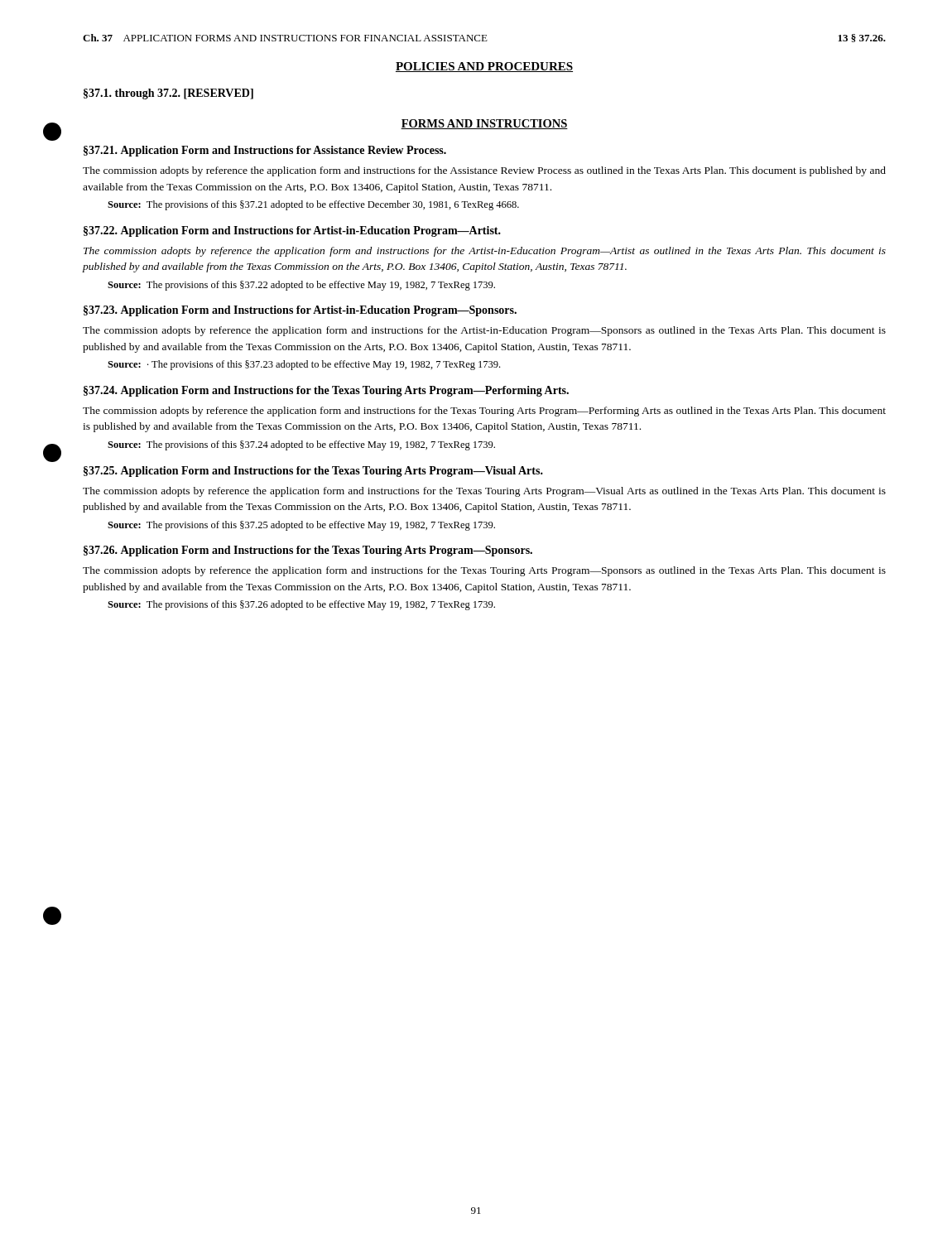Select the text block with the text "Source: The provisions of this §37.22"
The height and width of the screenshot is (1242, 952).
coord(302,285)
